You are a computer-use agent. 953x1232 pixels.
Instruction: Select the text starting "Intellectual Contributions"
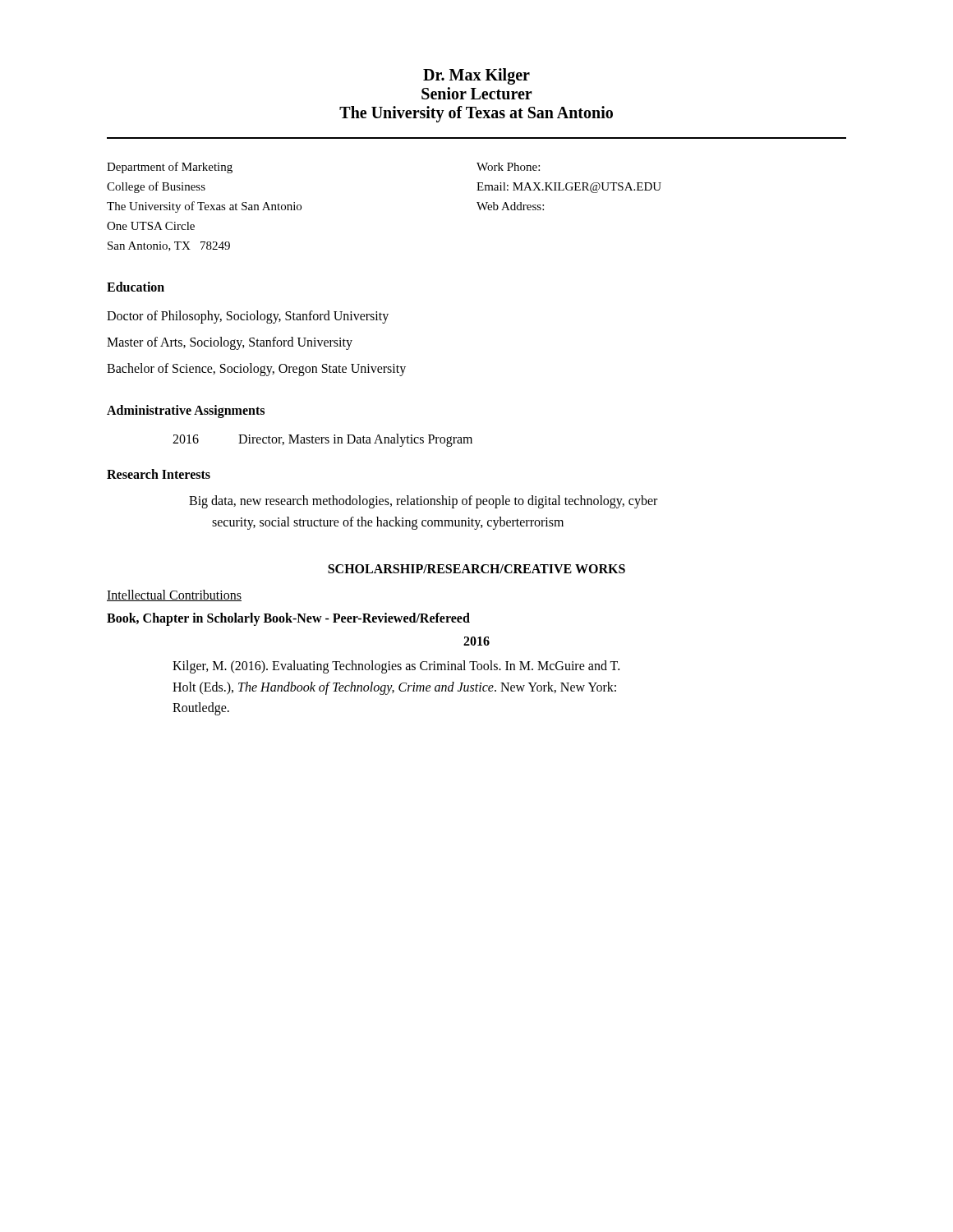tap(174, 595)
